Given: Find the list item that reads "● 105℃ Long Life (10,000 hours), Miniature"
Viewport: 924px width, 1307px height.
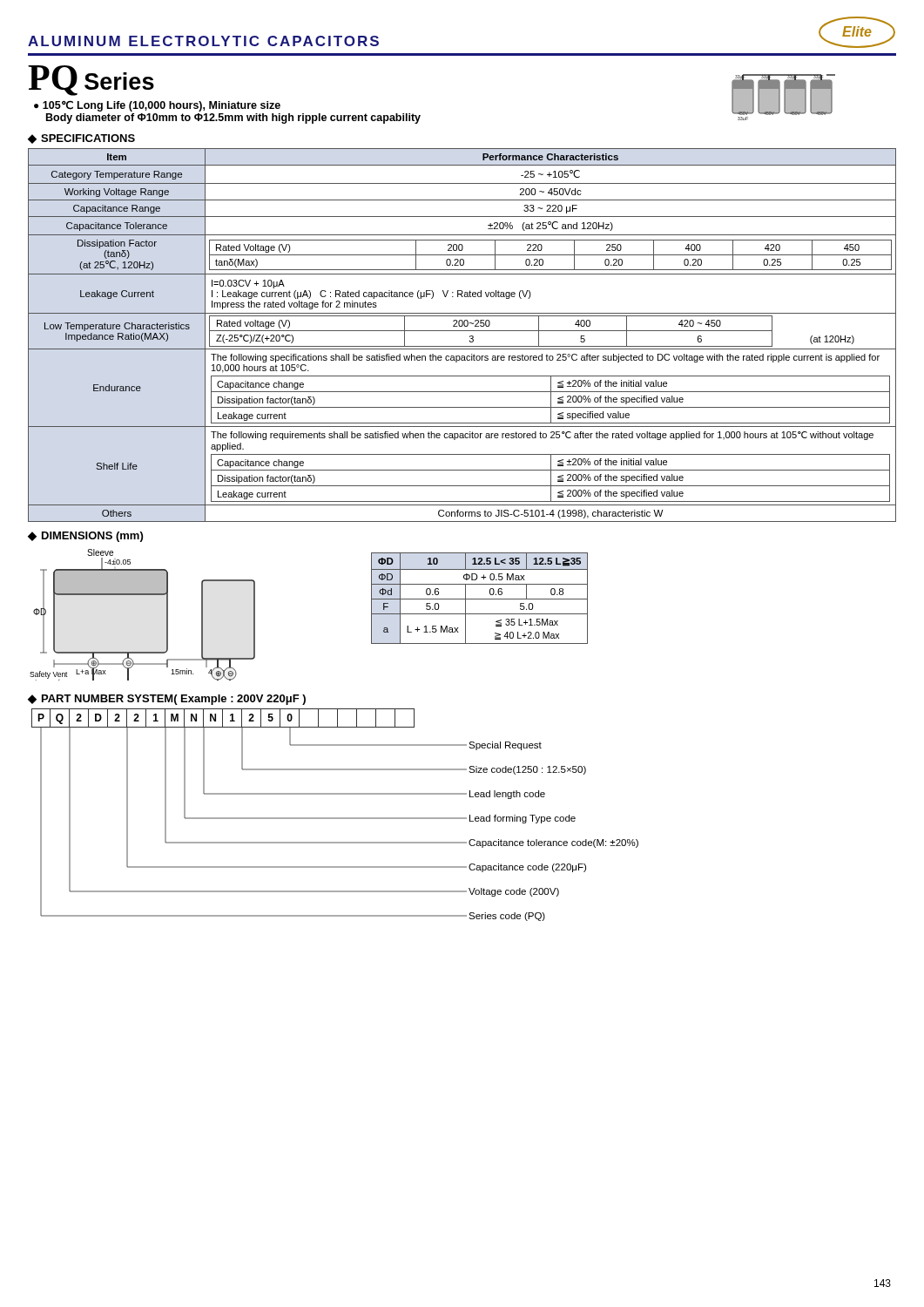Looking at the screenshot, I should click(227, 112).
